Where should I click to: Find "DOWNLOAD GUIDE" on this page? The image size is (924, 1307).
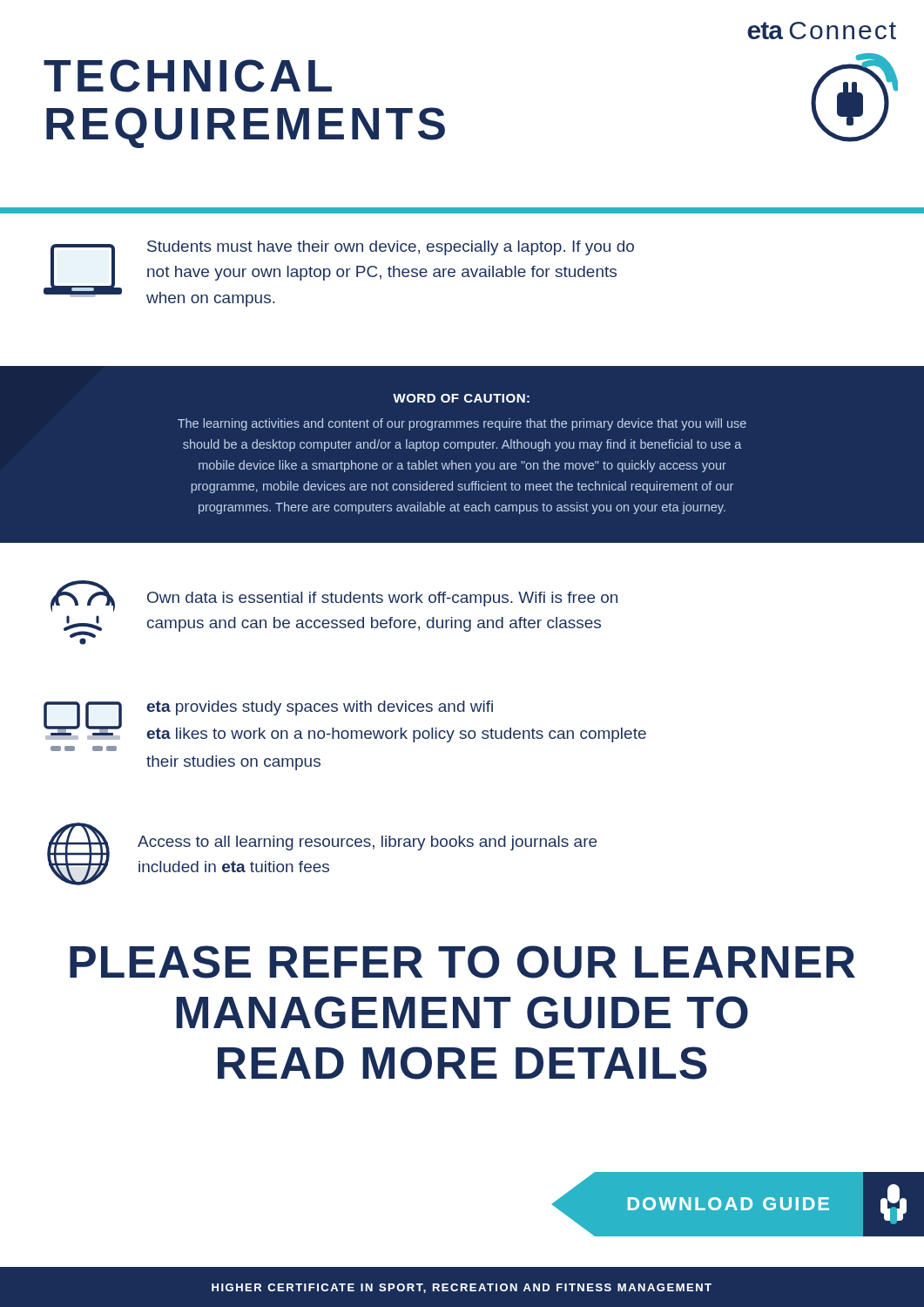(x=738, y=1204)
